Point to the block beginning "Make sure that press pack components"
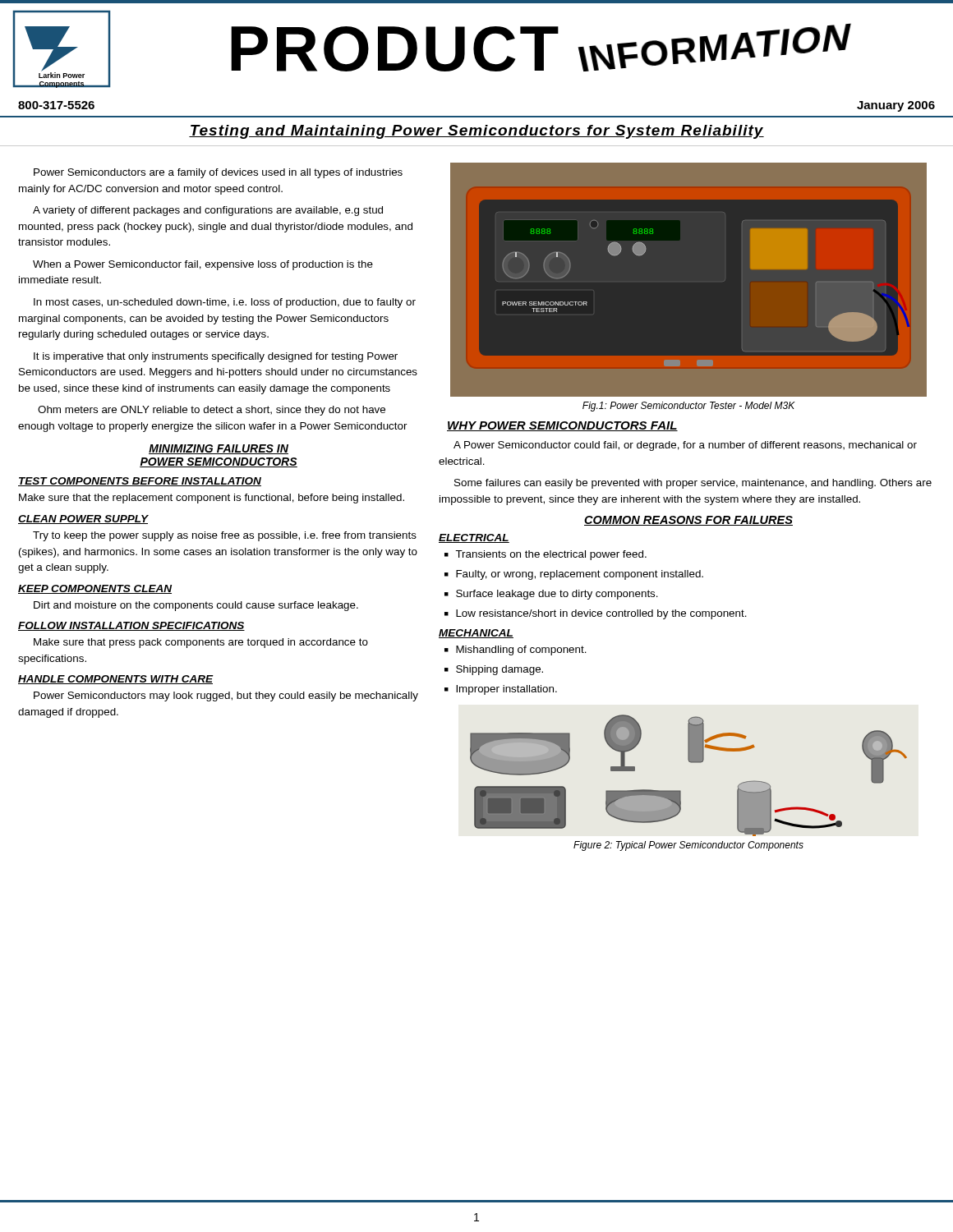Image resolution: width=953 pixels, height=1232 pixels. (193, 650)
